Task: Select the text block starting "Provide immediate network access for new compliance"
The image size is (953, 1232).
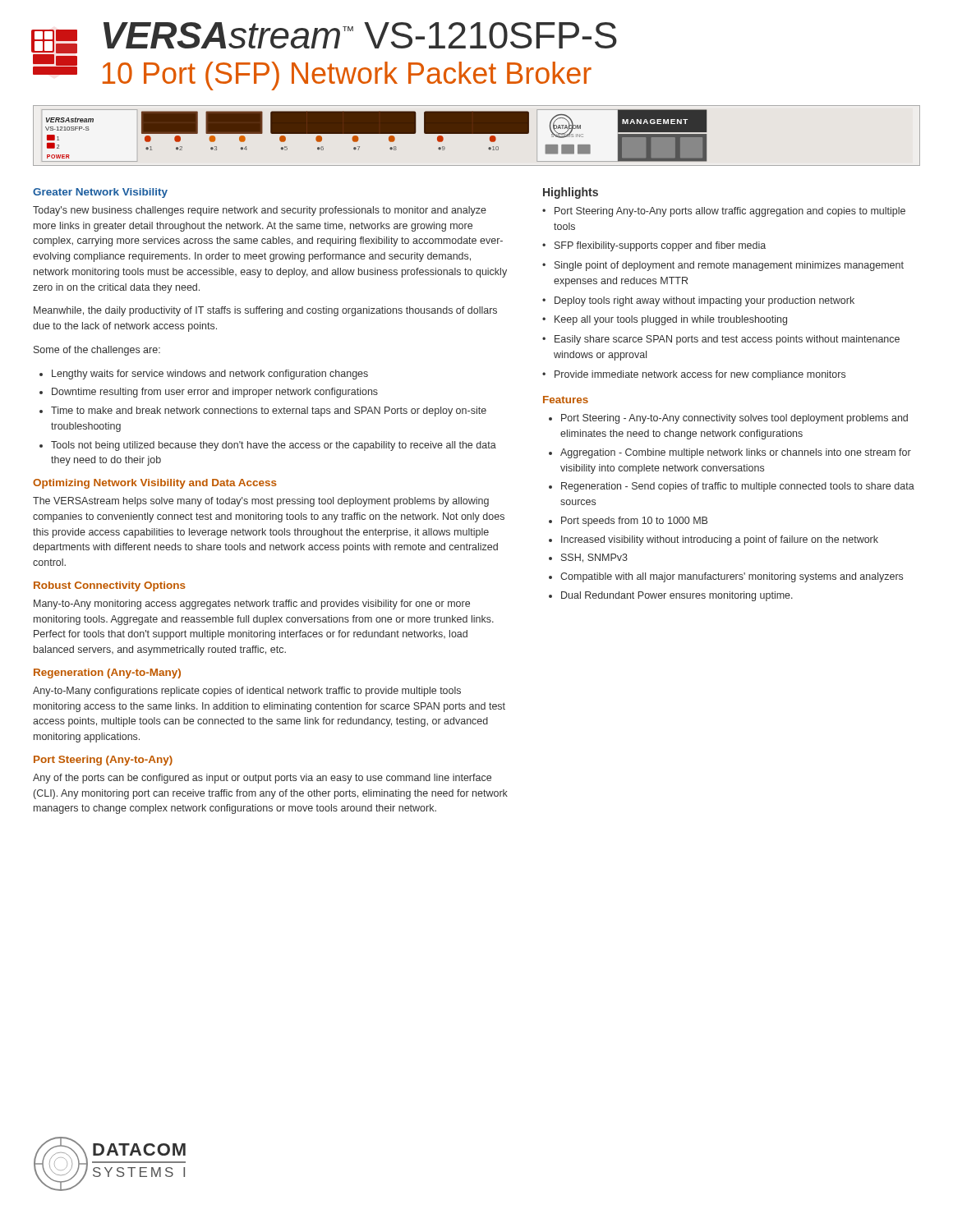Action: click(700, 374)
